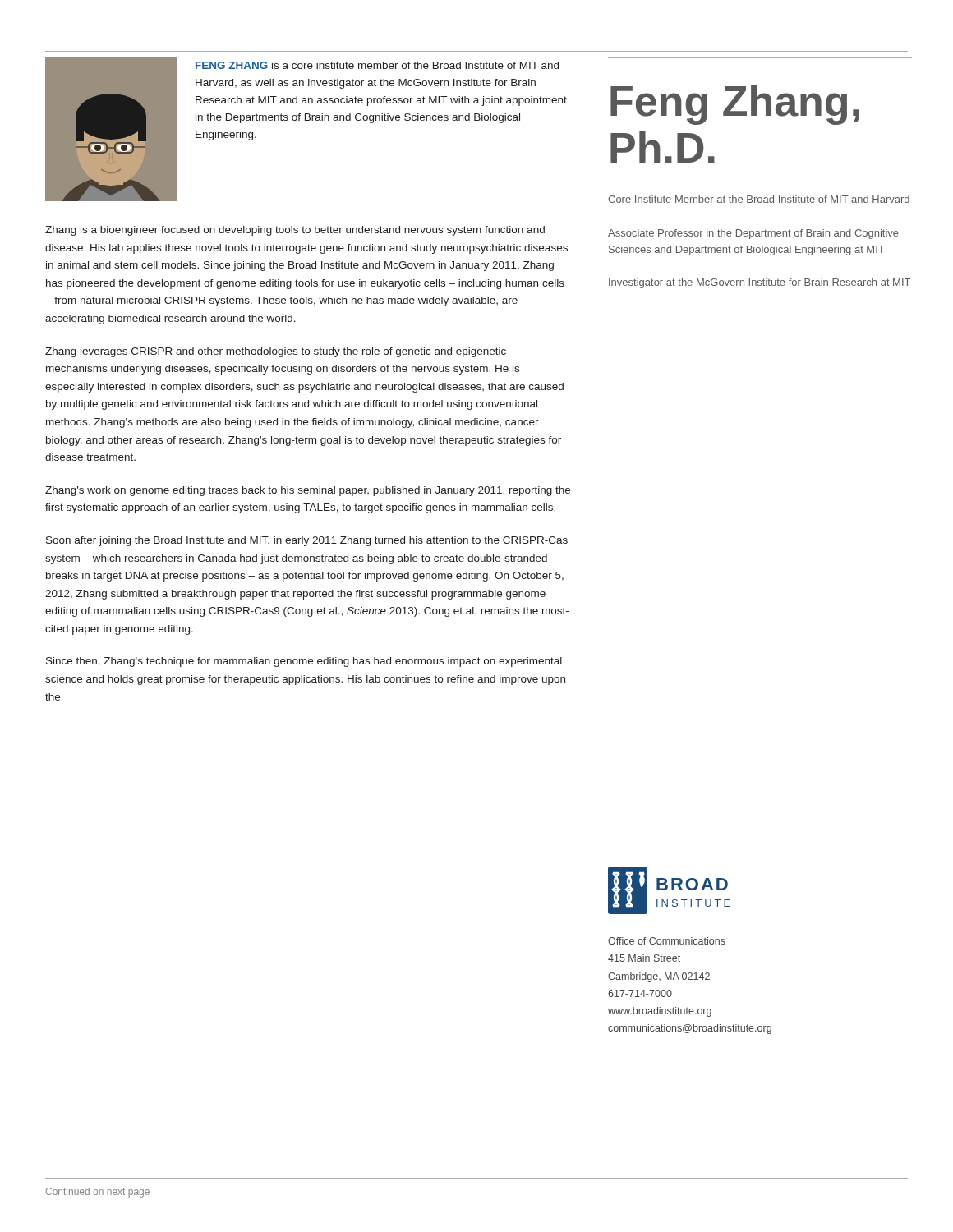The image size is (953, 1232).
Task: Find the text block starting "FENG ZHANG is a core"
Action: click(x=381, y=100)
